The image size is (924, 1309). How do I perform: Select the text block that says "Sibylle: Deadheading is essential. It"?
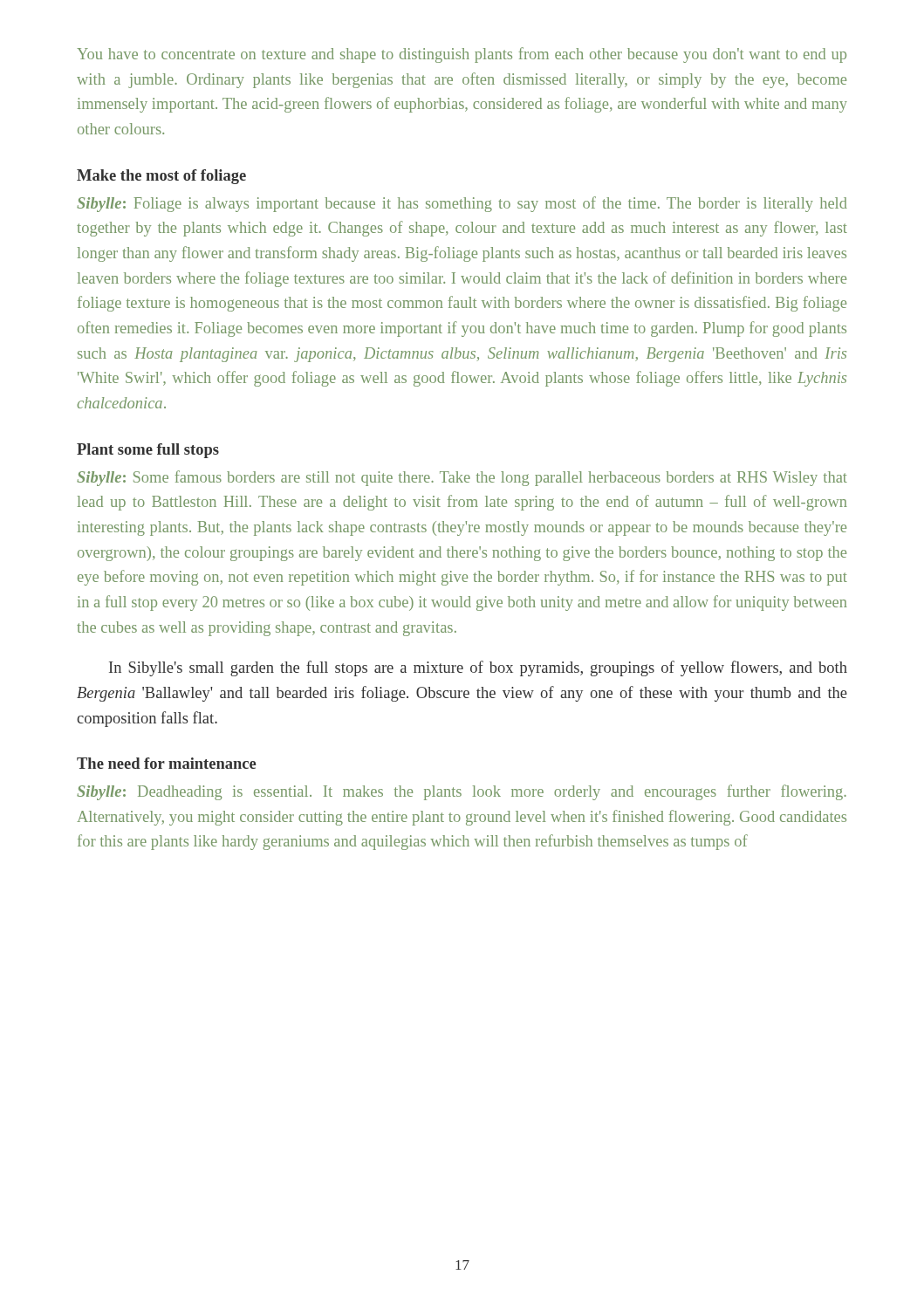(x=462, y=817)
